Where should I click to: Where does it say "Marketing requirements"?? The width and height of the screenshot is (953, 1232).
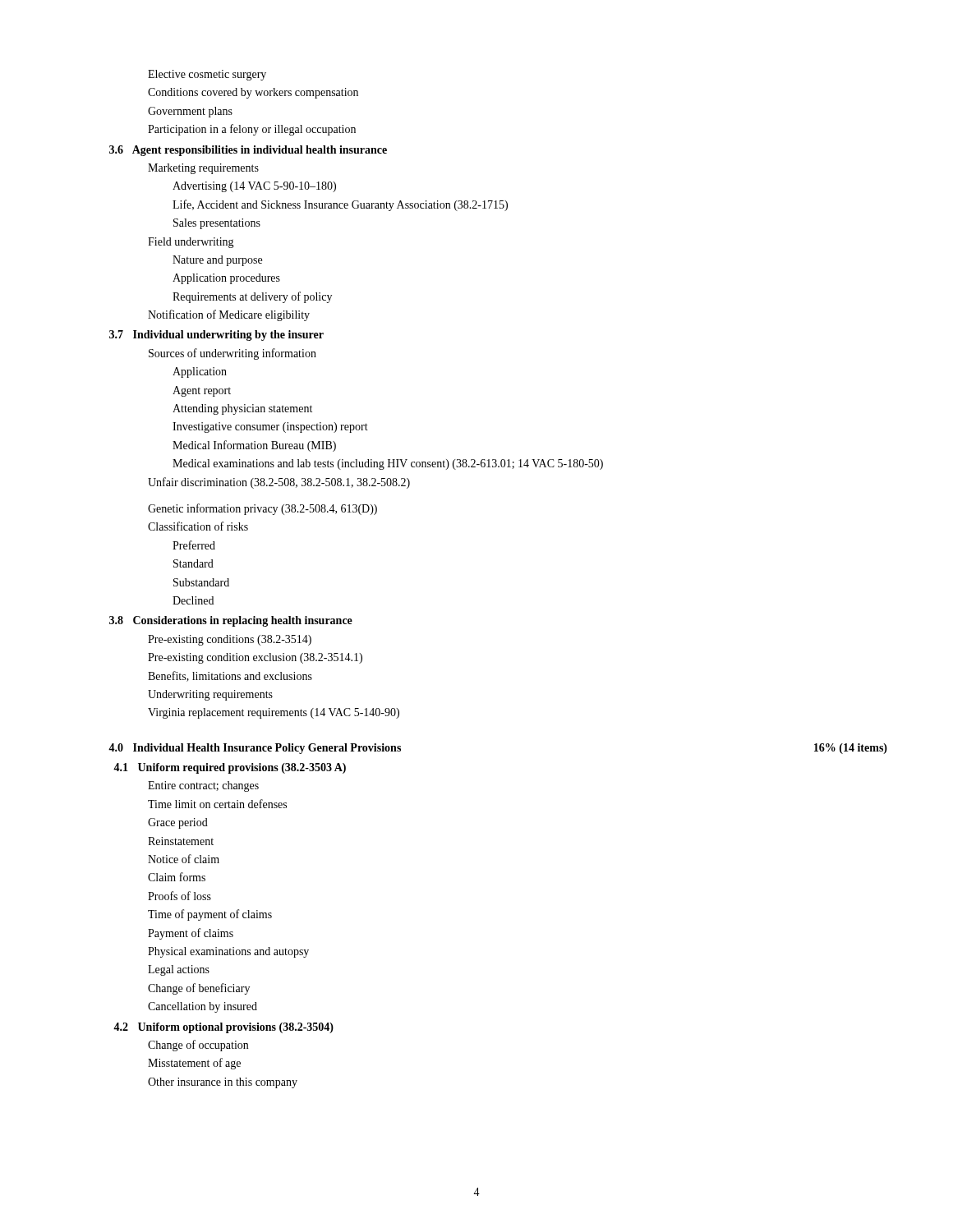coord(203,168)
